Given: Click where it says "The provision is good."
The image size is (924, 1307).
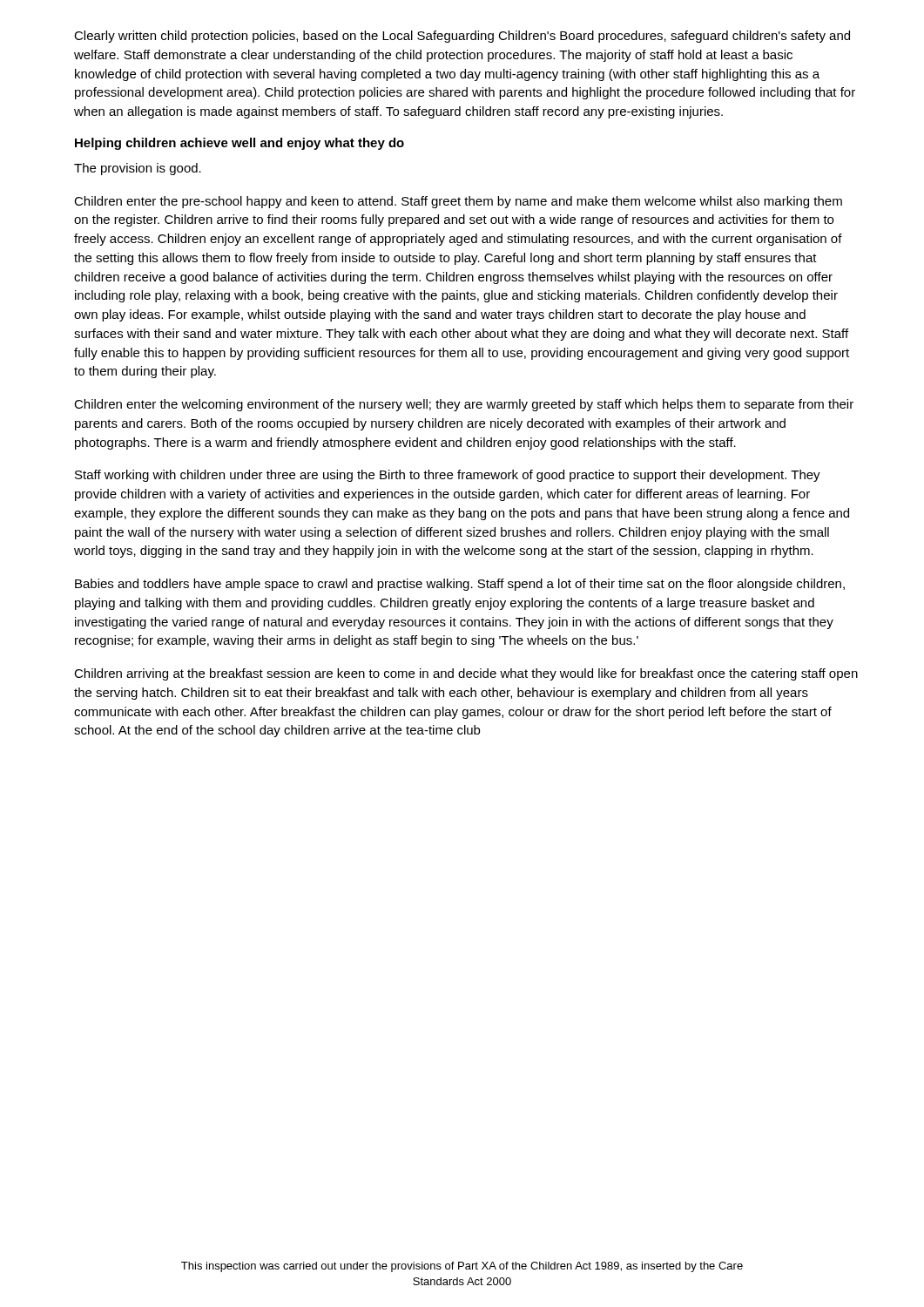Looking at the screenshot, I should point(138,167).
